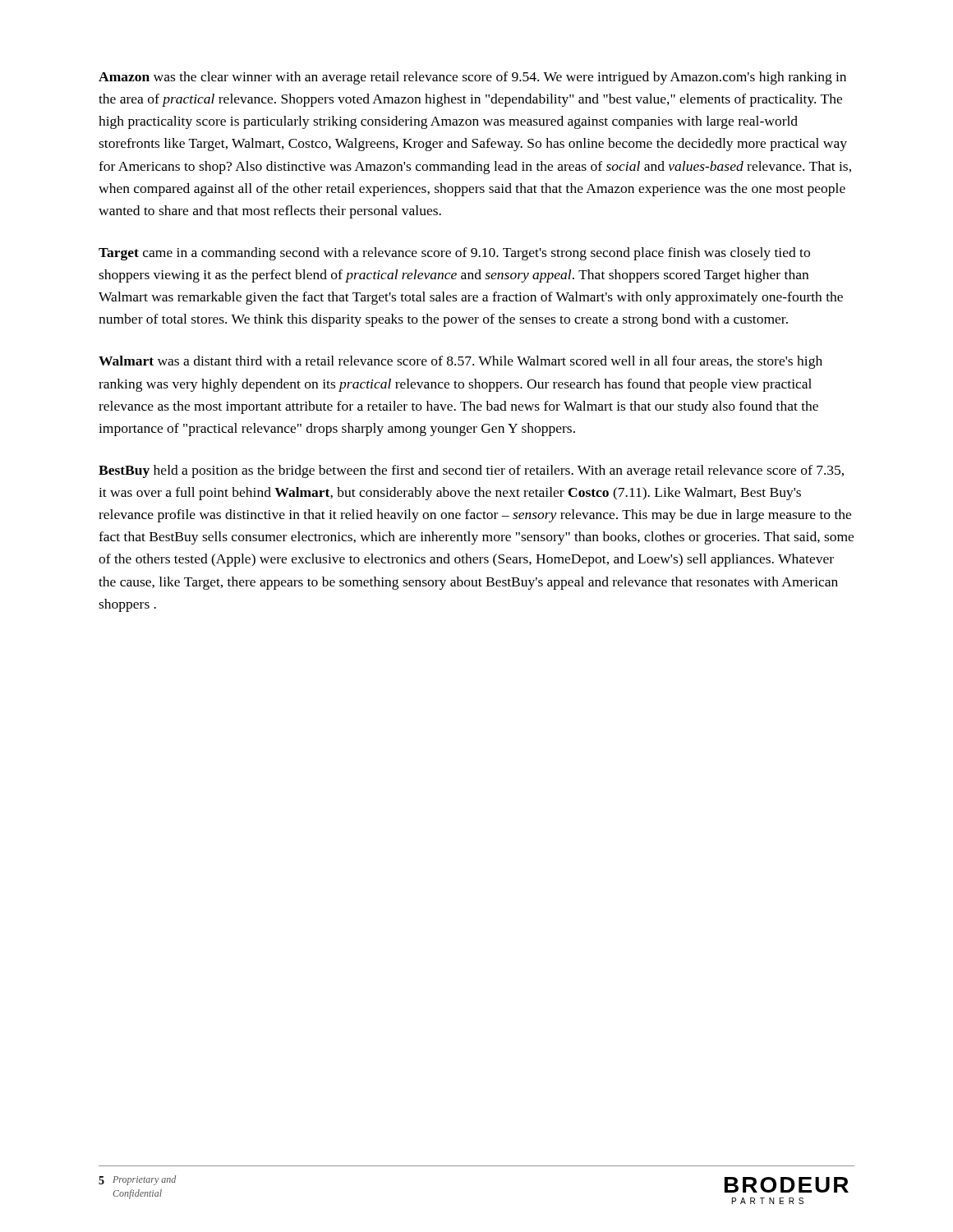Point to the block beginning "Amazon was the clear winner with an"
Viewport: 953px width, 1232px height.
tap(475, 143)
